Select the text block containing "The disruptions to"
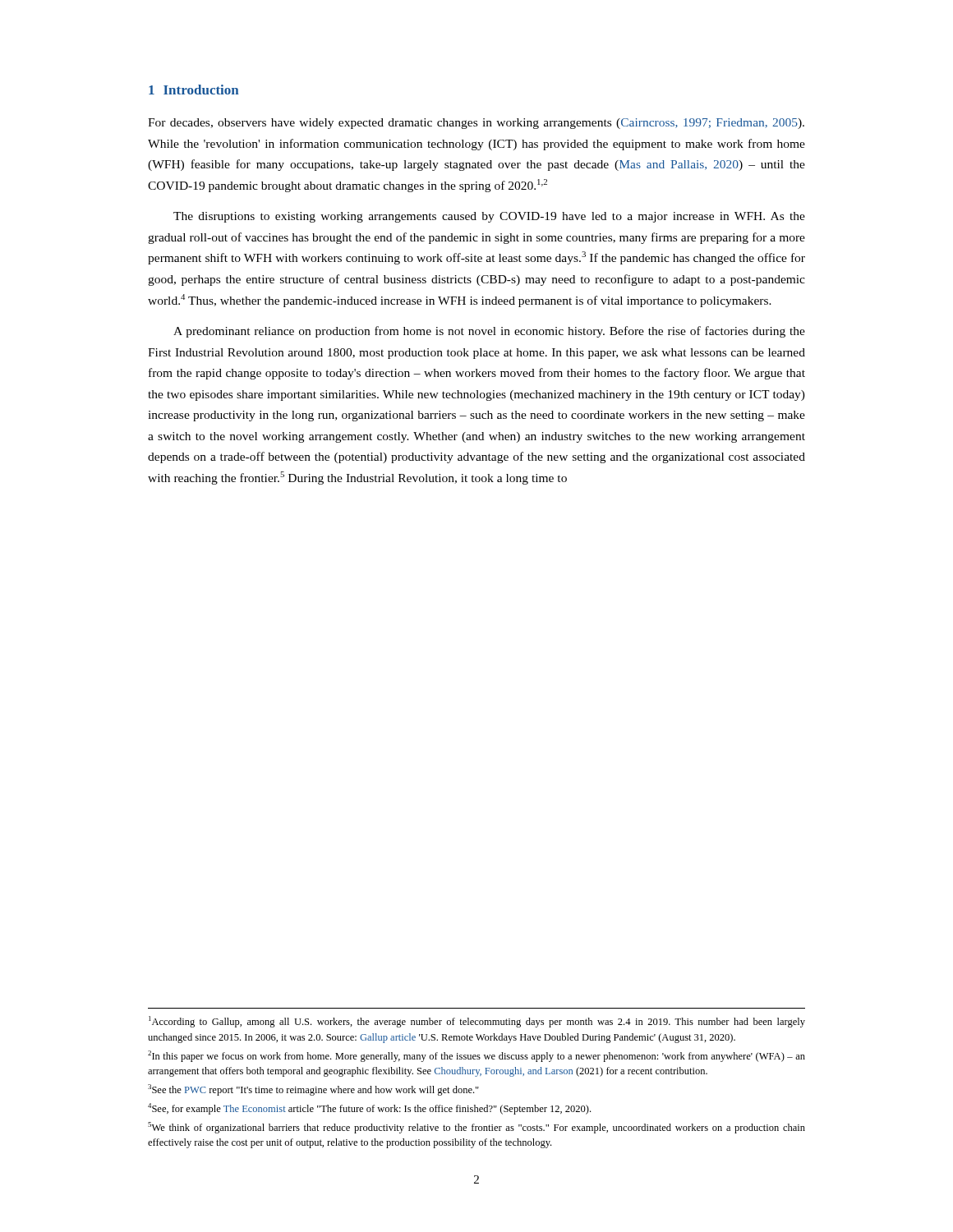Image resolution: width=953 pixels, height=1232 pixels. tap(476, 258)
